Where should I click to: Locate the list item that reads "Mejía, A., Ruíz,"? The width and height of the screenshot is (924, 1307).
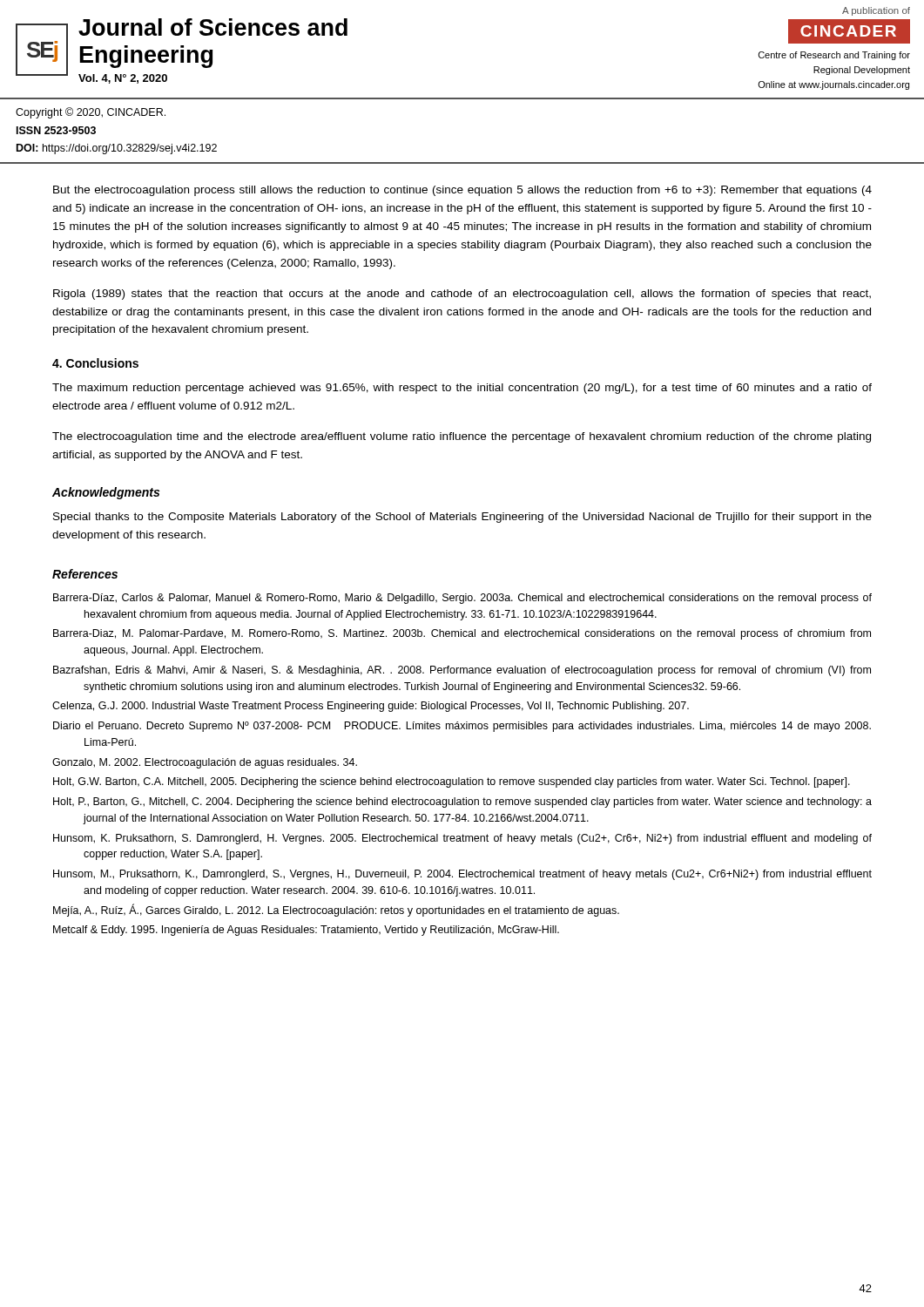pos(336,910)
